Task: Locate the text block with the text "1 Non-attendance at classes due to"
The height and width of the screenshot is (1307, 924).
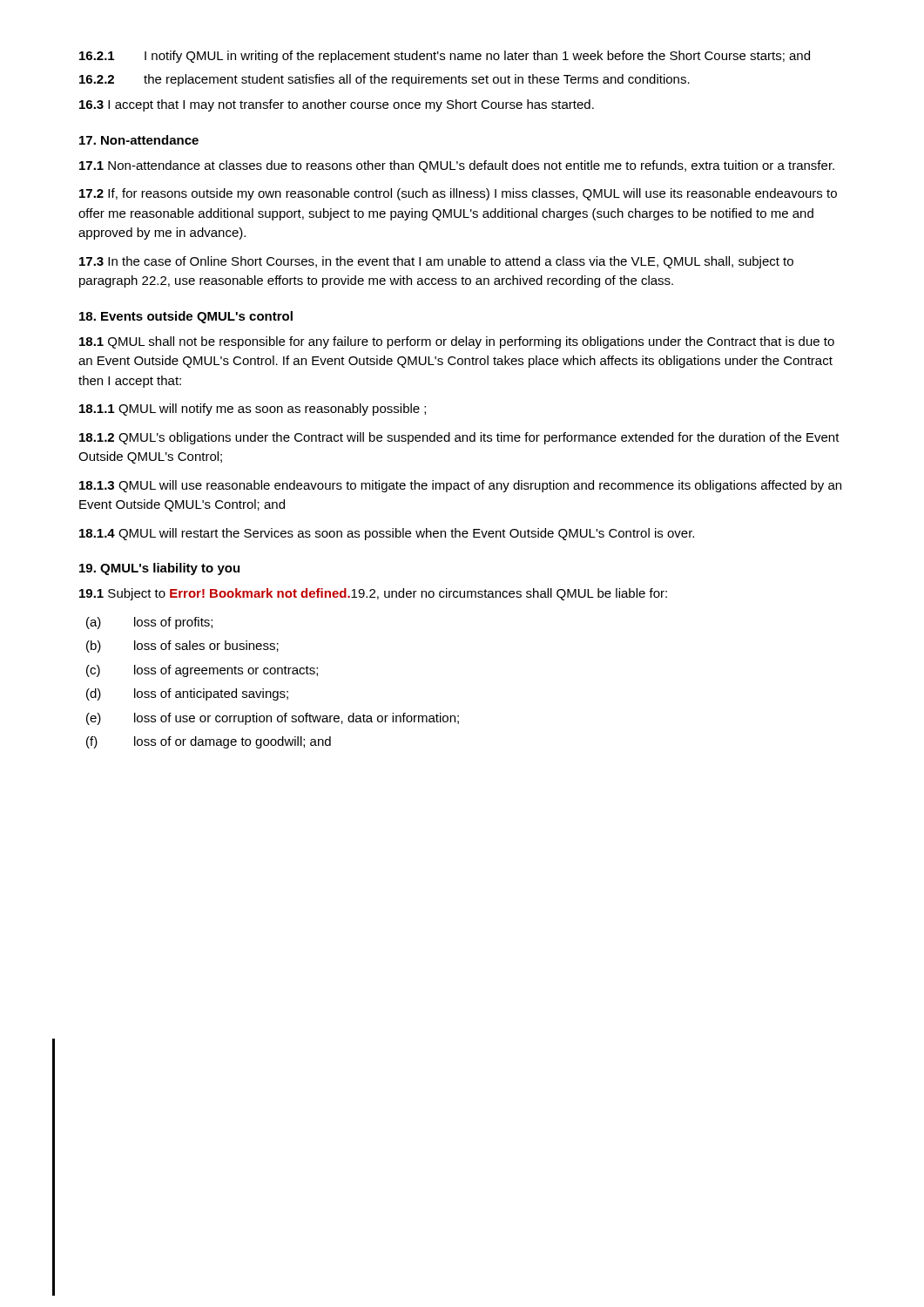Action: coord(457,165)
